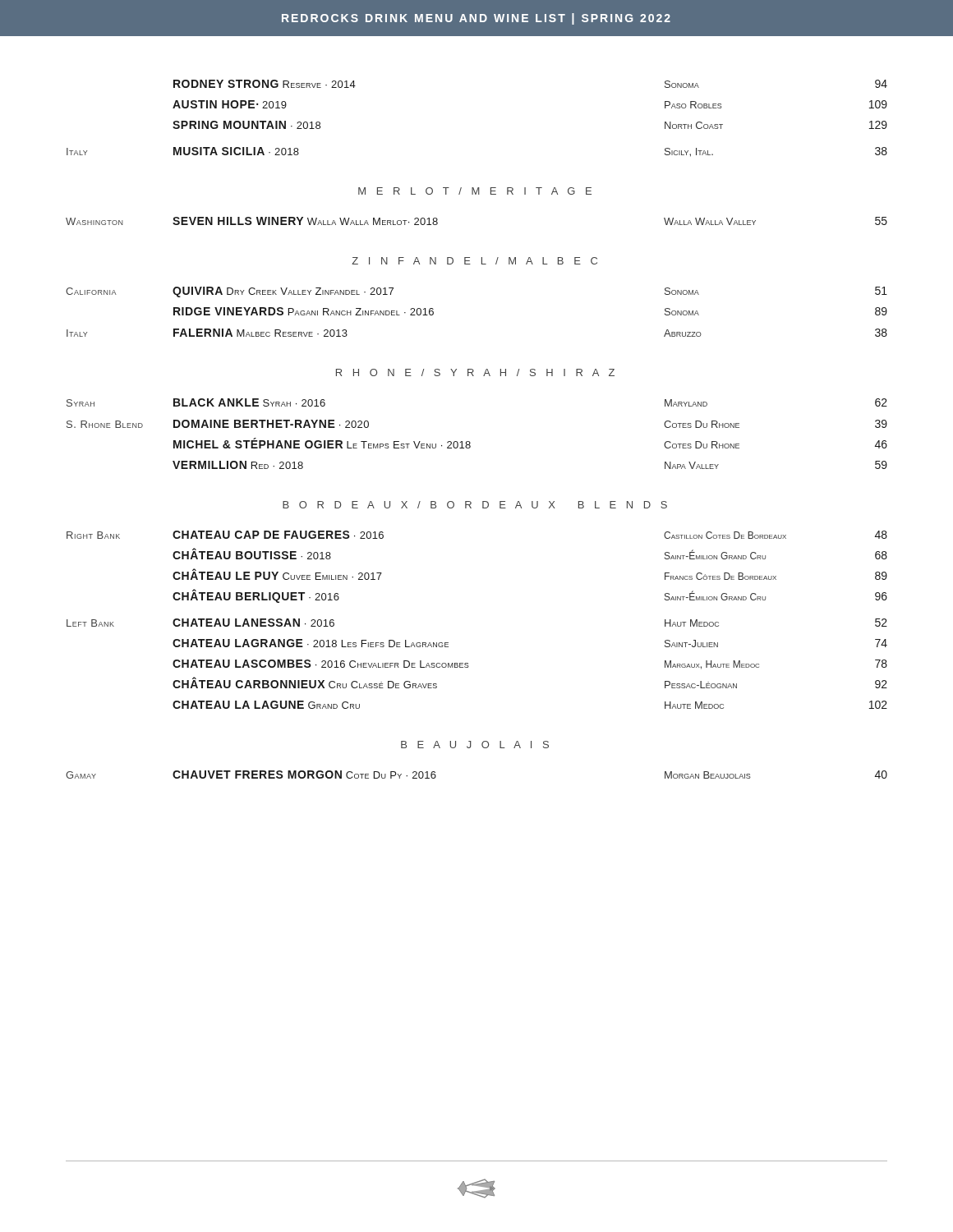Find the list item that says "Italy MUSITA SICILIA · 2018 Sicily,"
Screen dimensions: 1232x953
pos(77,152)
